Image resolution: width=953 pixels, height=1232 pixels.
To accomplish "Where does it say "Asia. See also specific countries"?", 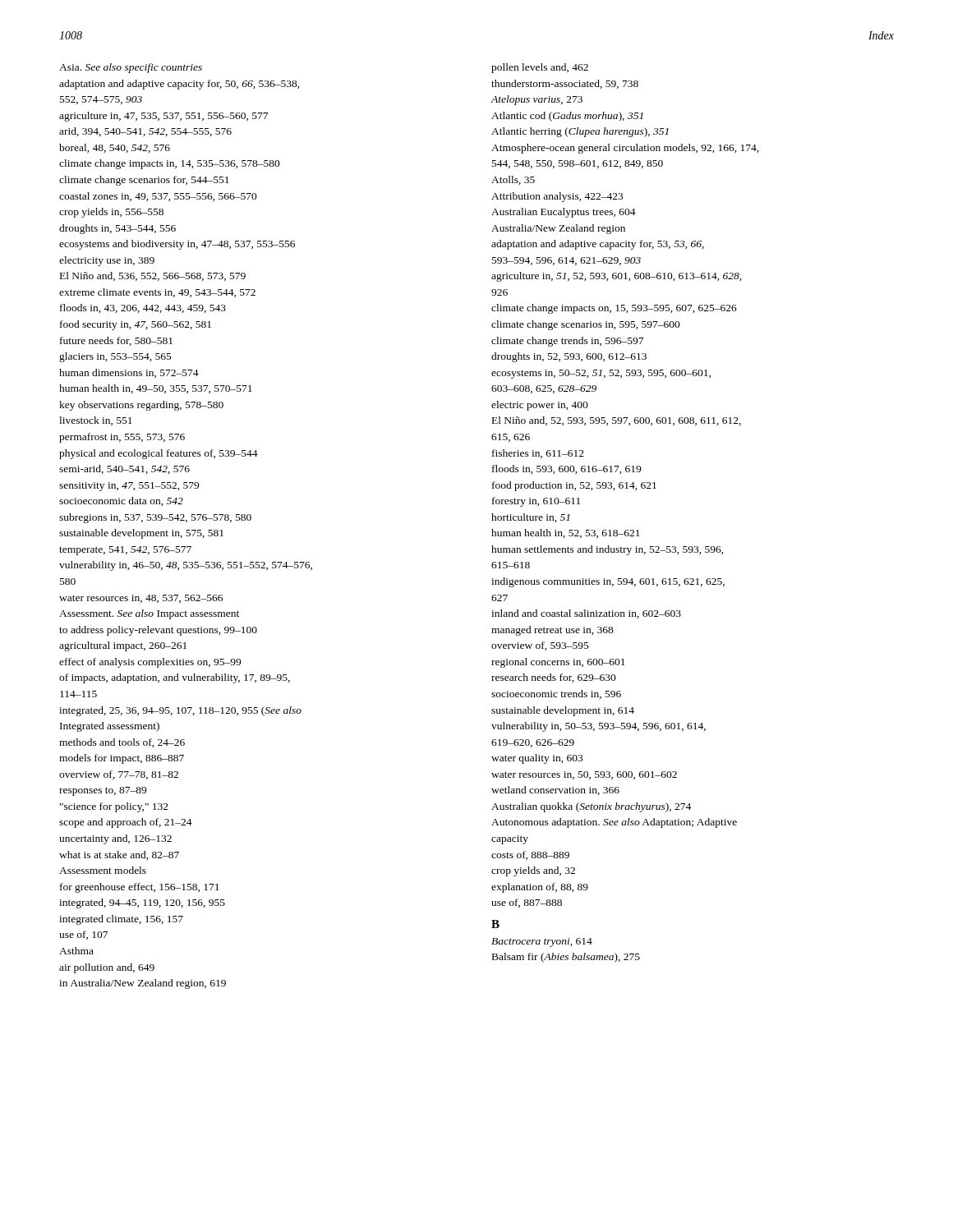I will click(x=131, y=68).
